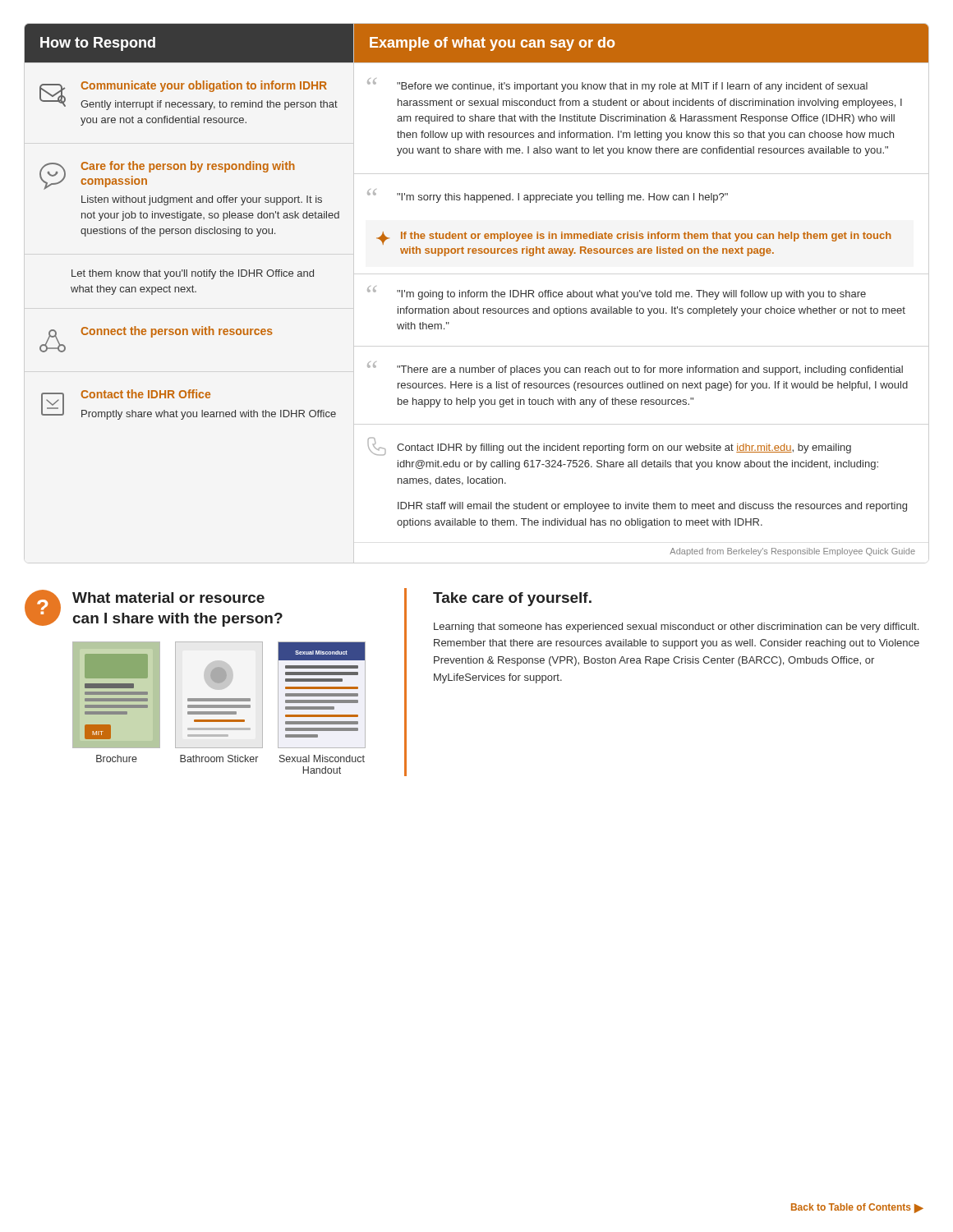
Task: Find the text block starting "✦ If the student or employee is"
Action: 640,243
